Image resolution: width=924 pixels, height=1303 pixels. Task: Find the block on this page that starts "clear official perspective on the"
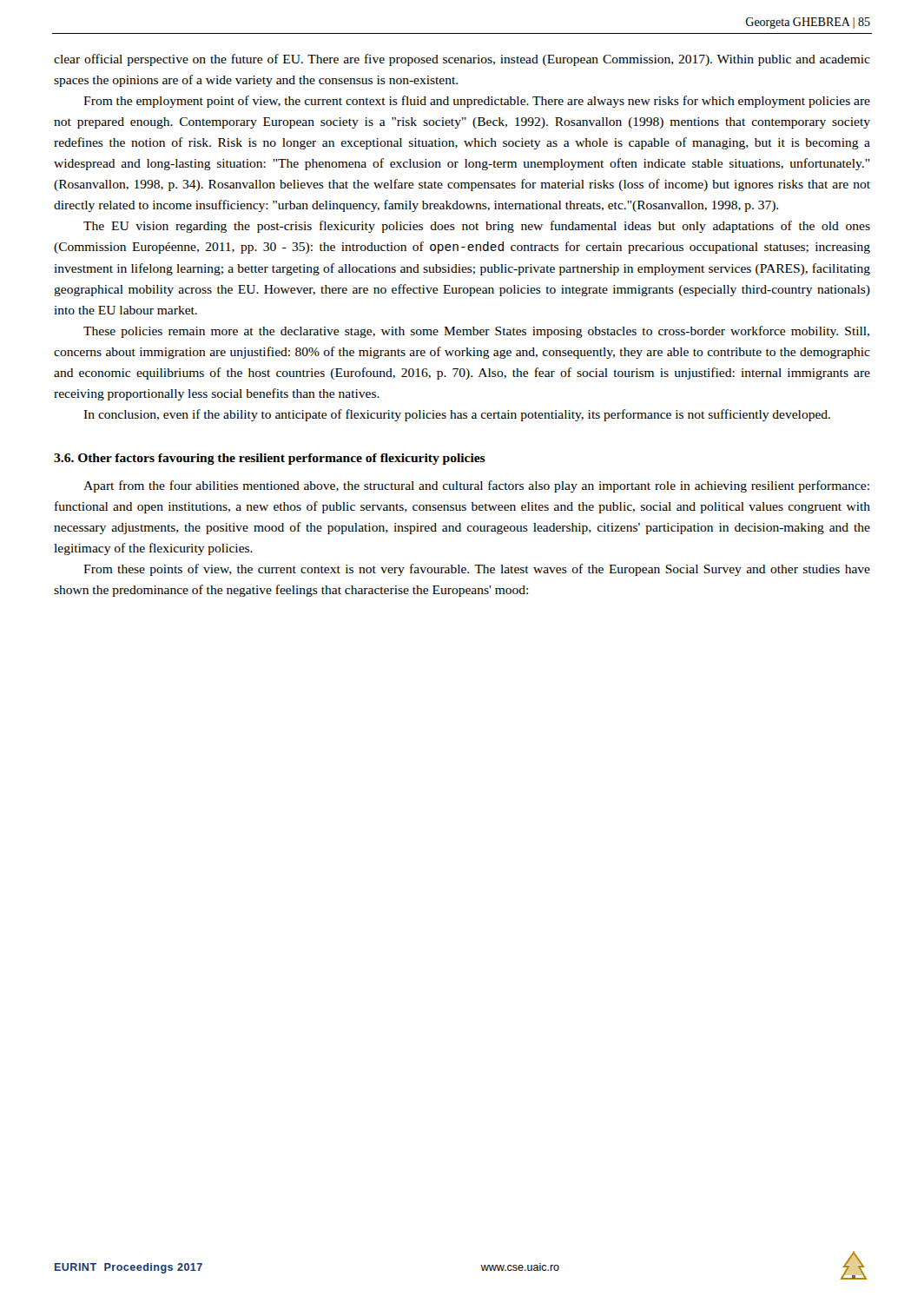tap(462, 237)
